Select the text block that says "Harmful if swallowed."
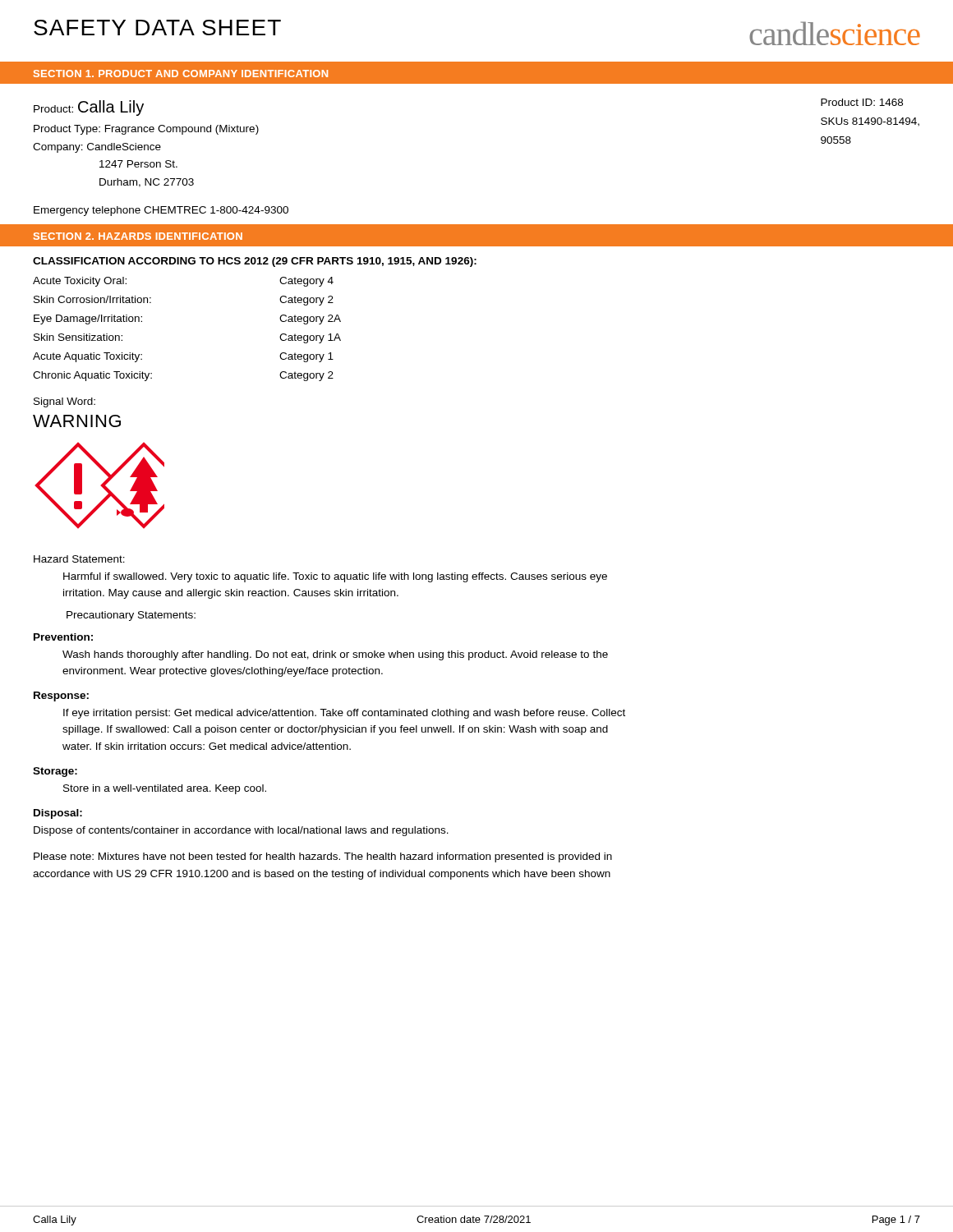 [335, 585]
